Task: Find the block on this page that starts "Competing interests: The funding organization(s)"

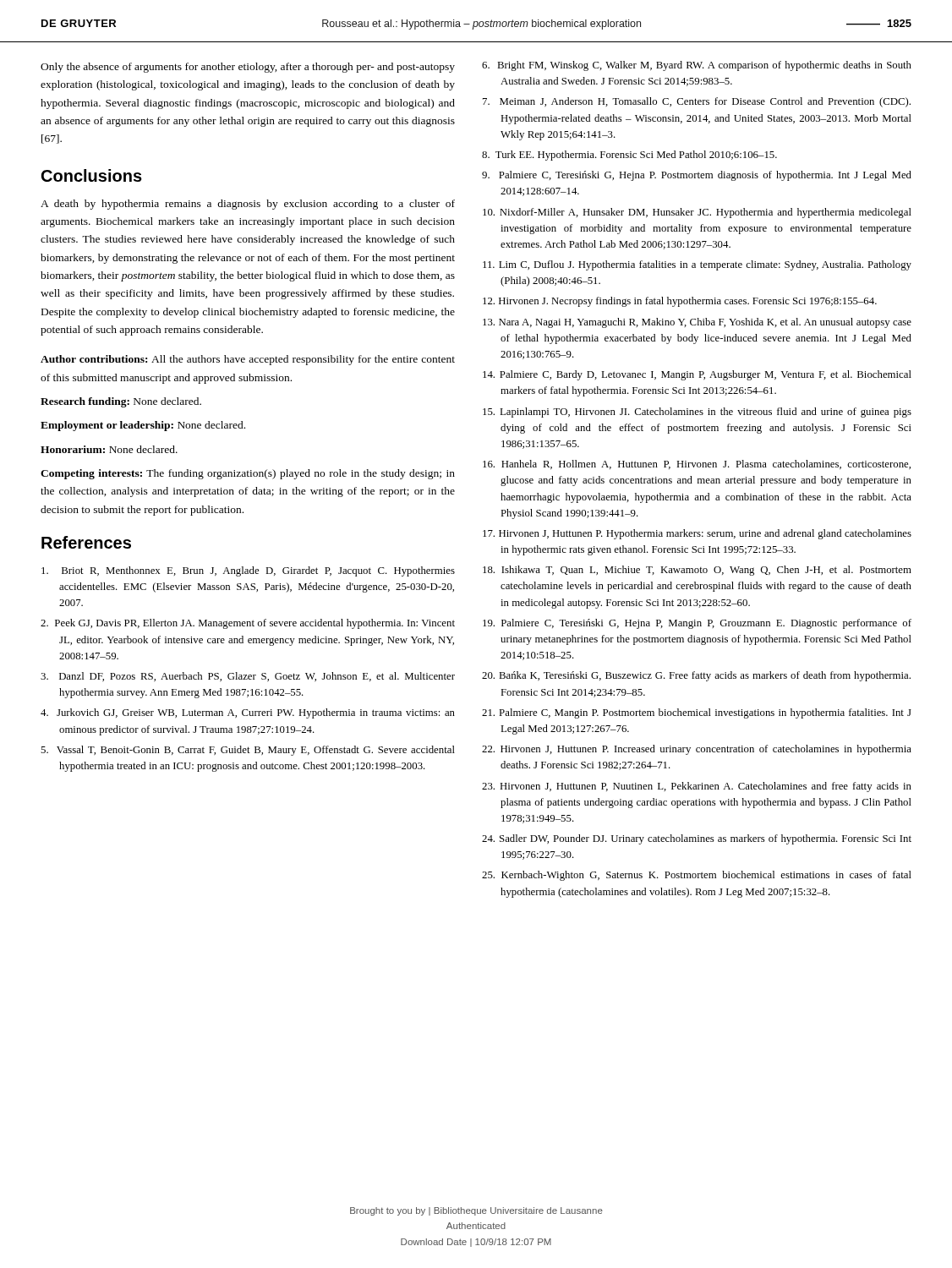Action: (x=248, y=491)
